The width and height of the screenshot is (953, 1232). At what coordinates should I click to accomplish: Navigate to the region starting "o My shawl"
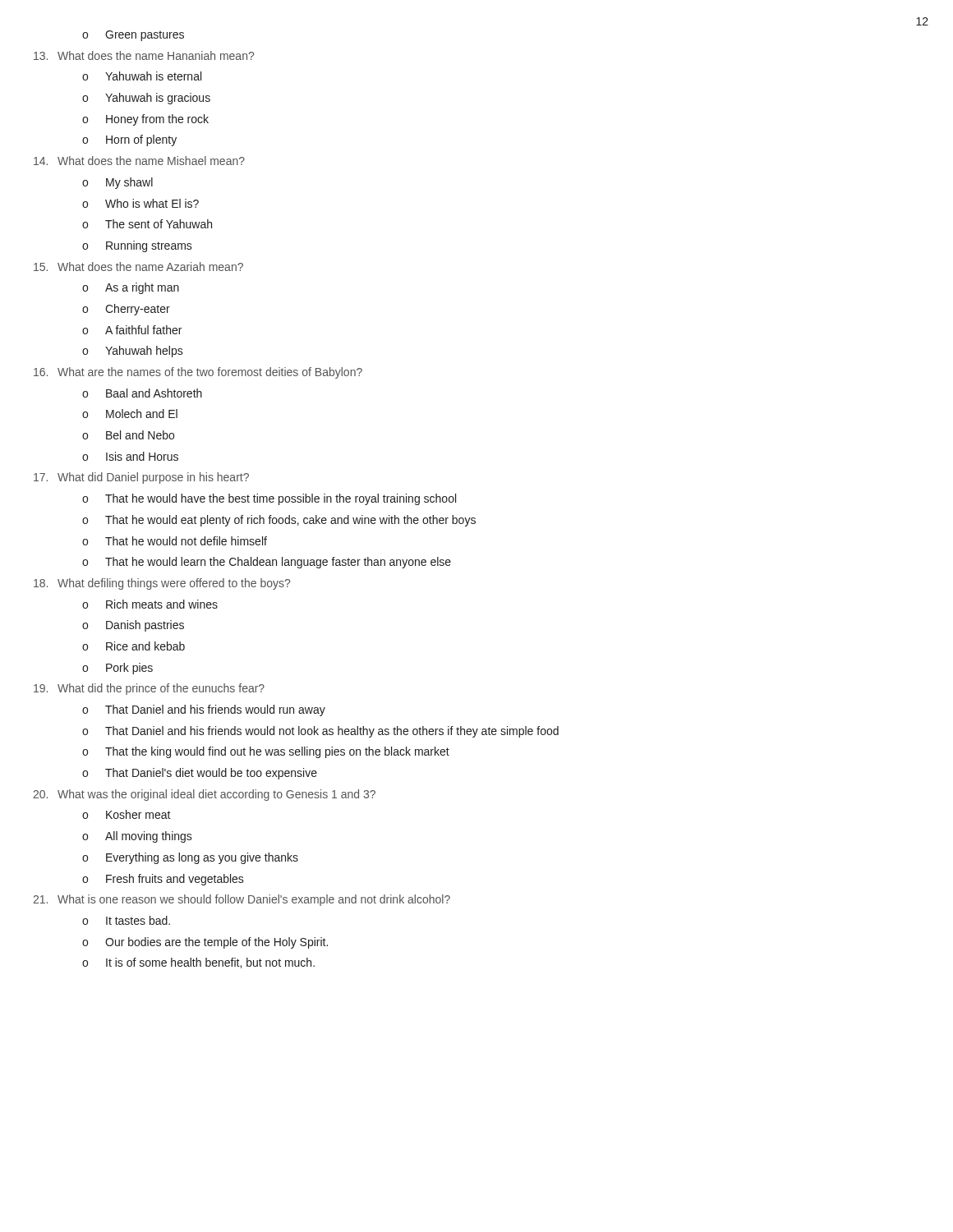pos(117,183)
